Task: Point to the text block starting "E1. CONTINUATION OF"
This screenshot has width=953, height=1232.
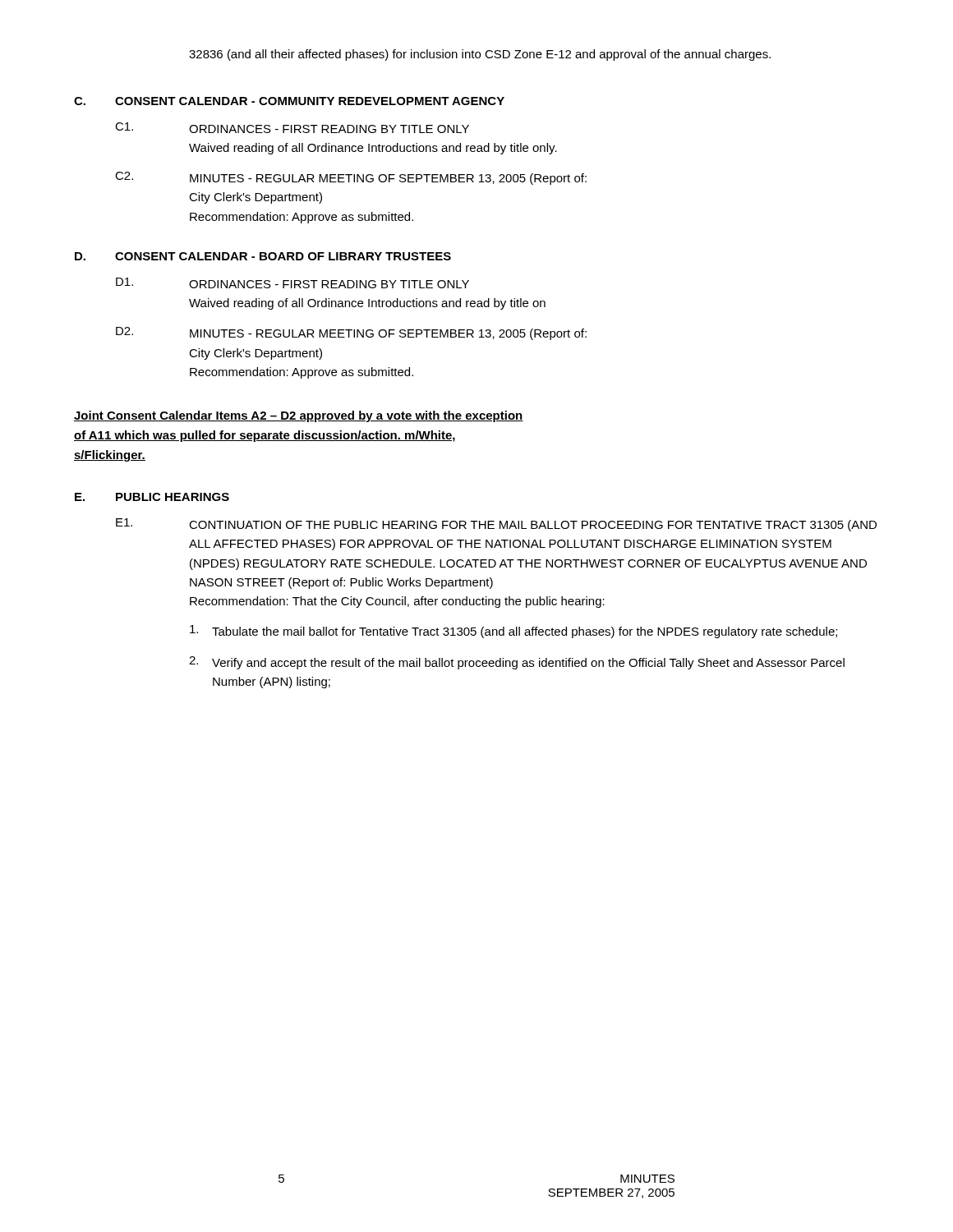Action: [497, 563]
